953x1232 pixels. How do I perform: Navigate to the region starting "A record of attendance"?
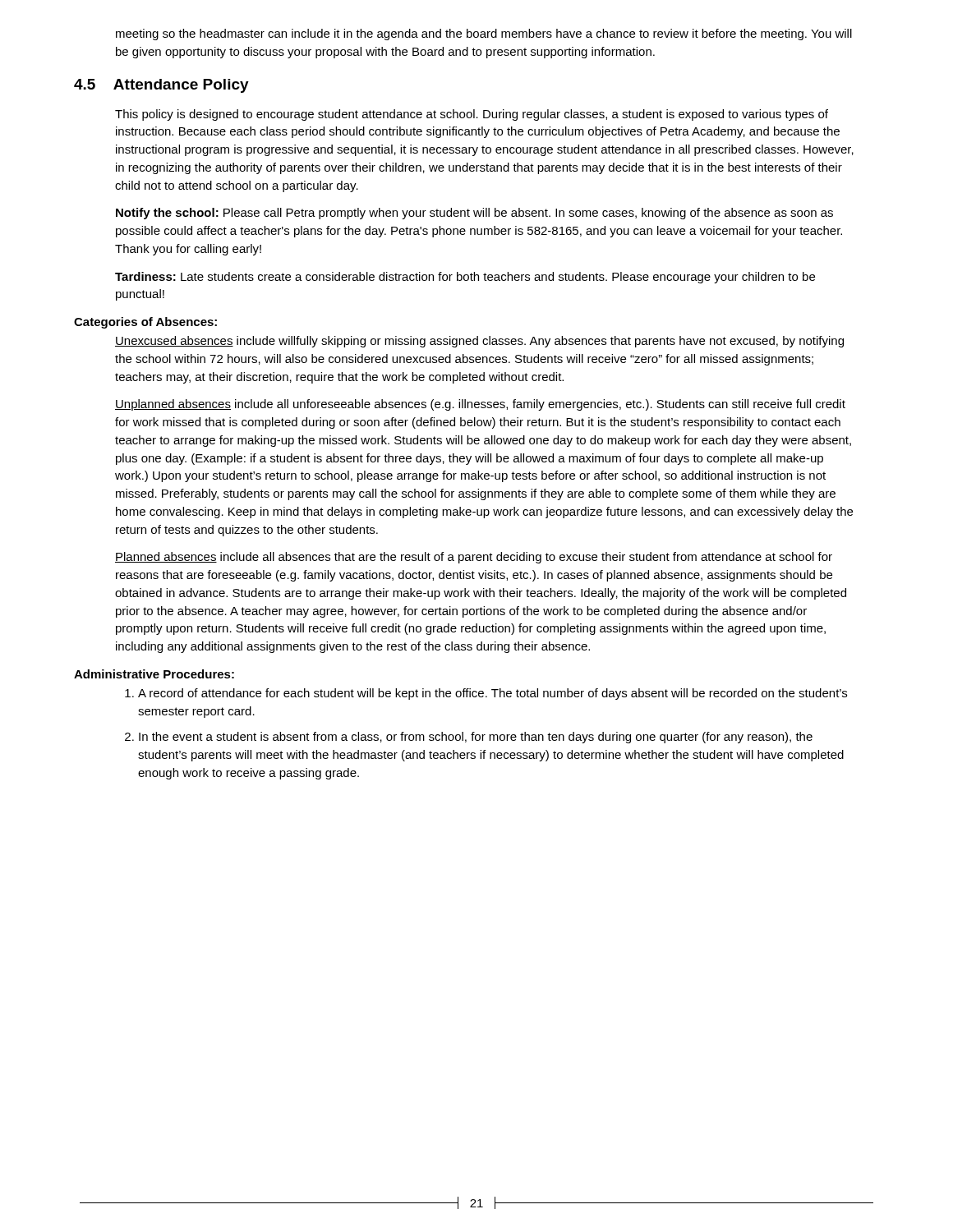493,702
